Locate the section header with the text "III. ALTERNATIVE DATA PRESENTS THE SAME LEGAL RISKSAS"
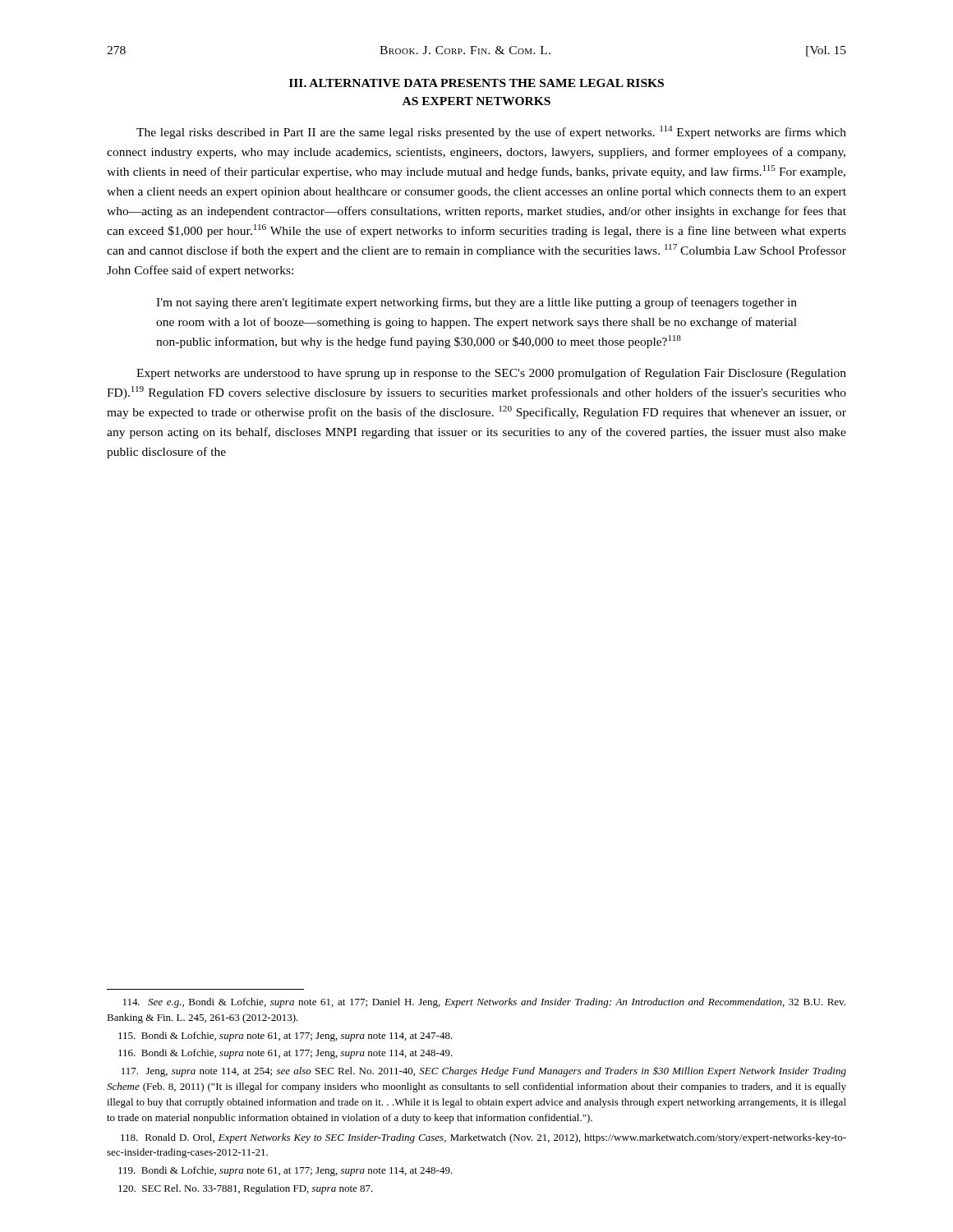The height and width of the screenshot is (1232, 953). click(x=476, y=91)
